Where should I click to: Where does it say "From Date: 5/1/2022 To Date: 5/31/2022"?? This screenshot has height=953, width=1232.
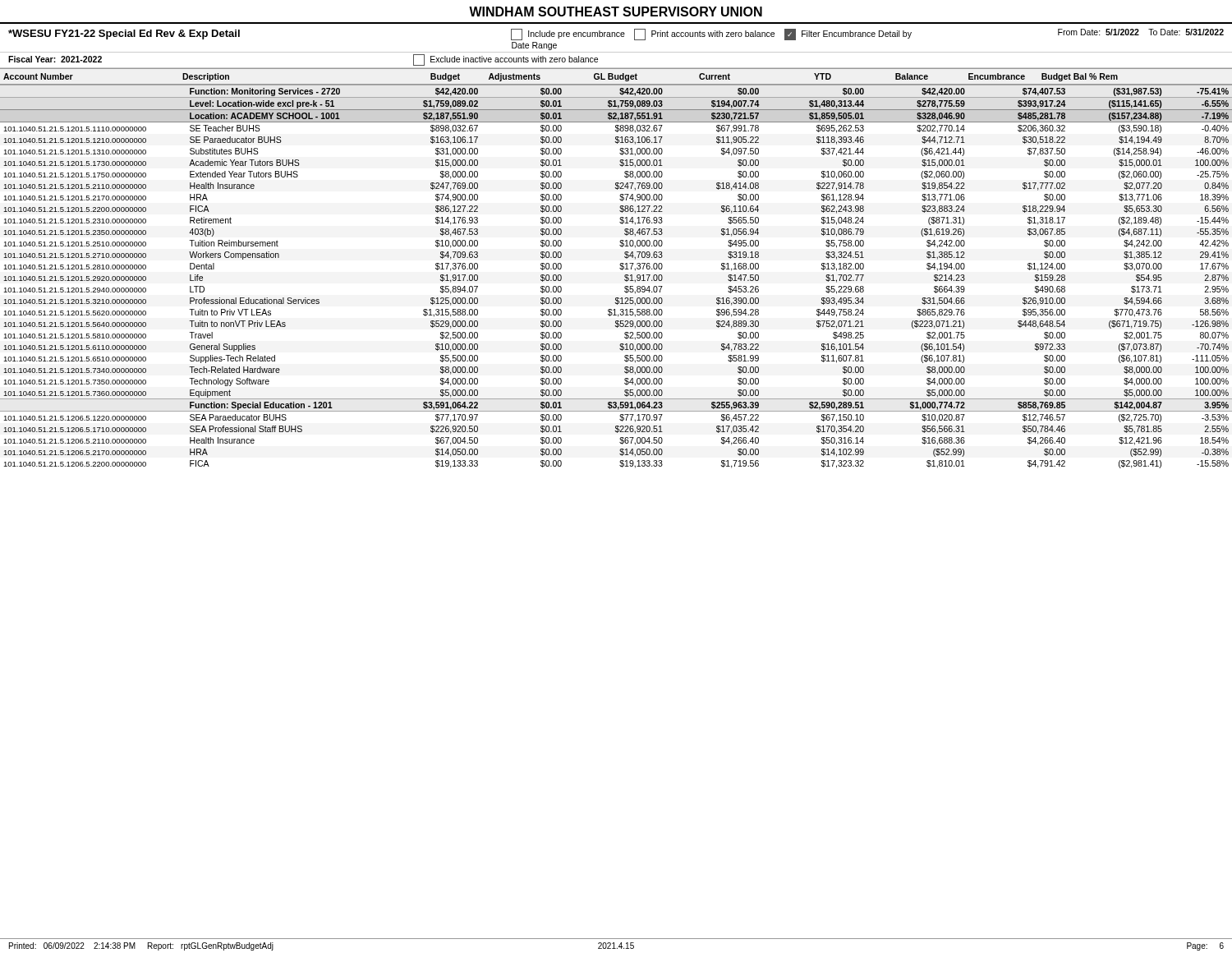point(1141,32)
